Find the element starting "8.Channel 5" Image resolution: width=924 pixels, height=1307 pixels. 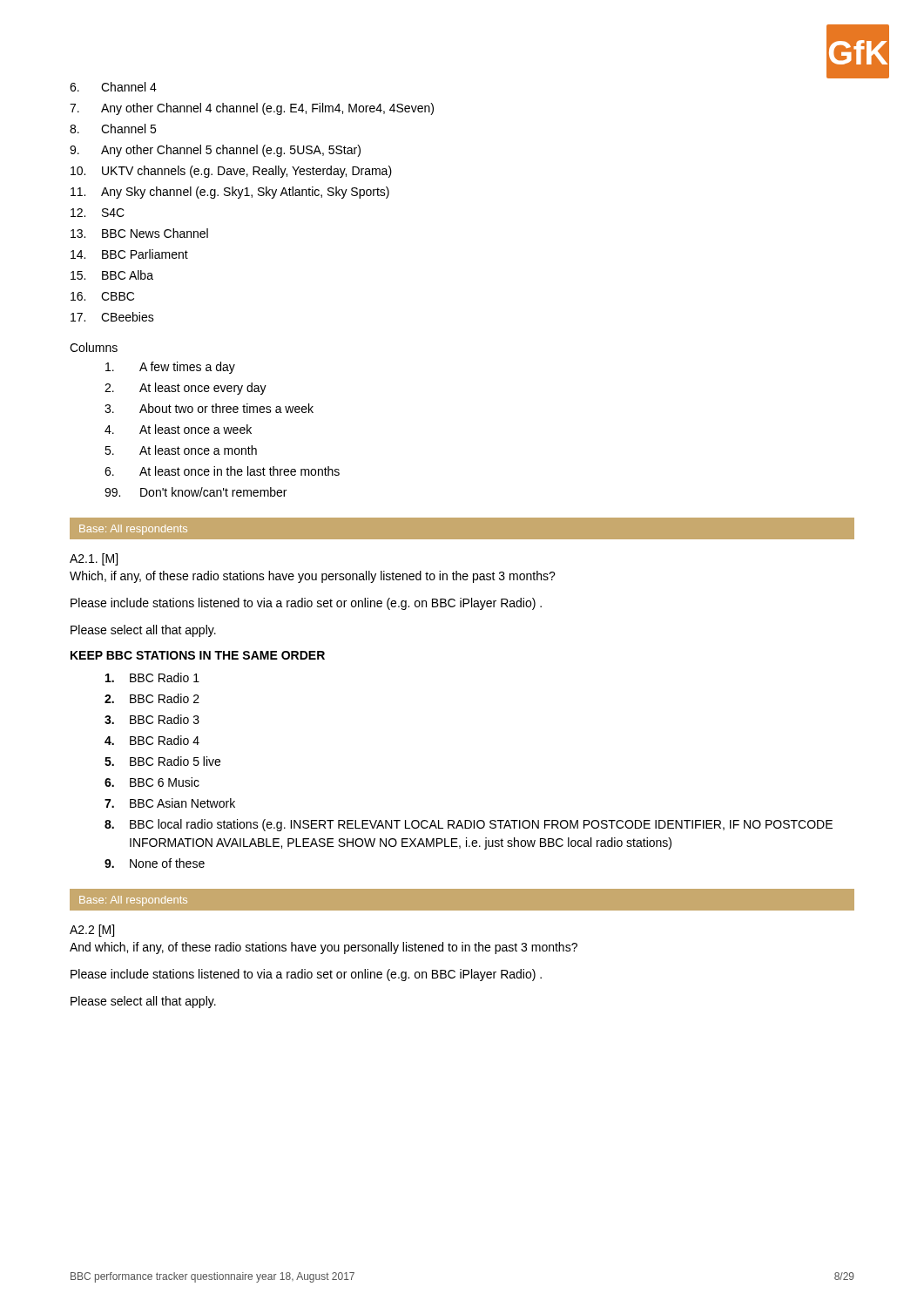[x=113, y=129]
